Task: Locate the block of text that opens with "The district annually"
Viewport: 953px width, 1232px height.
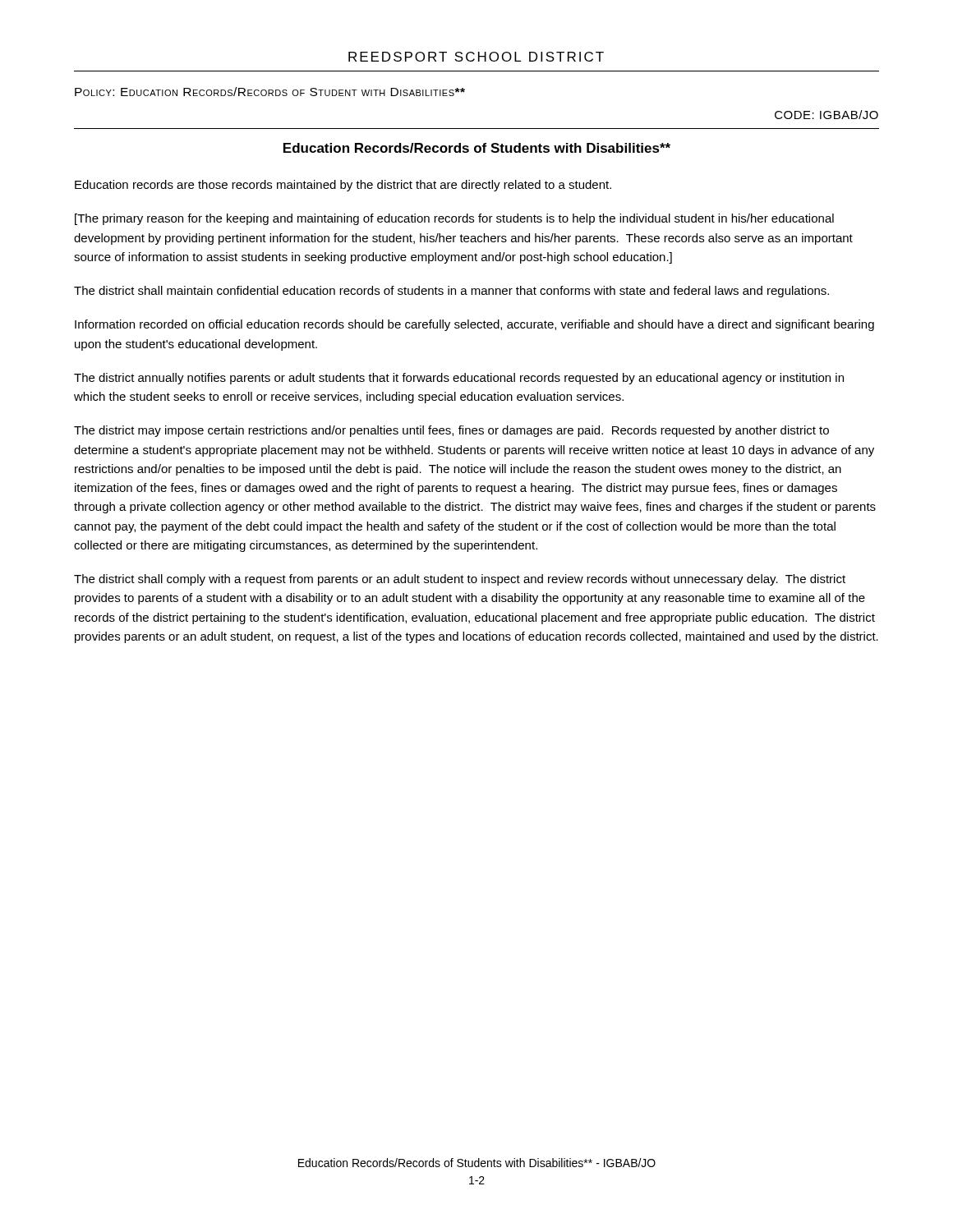Action: pos(459,387)
